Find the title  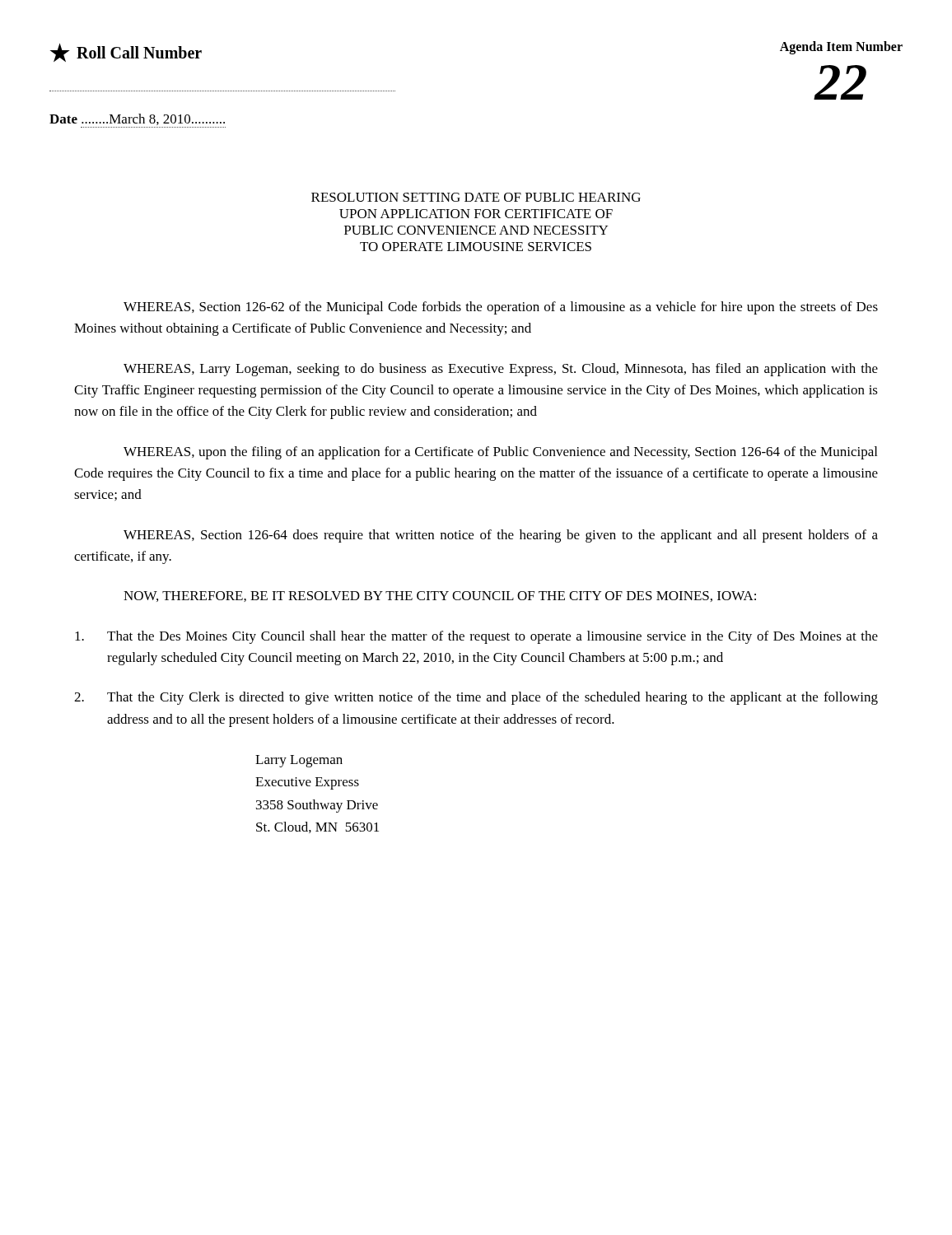[476, 222]
